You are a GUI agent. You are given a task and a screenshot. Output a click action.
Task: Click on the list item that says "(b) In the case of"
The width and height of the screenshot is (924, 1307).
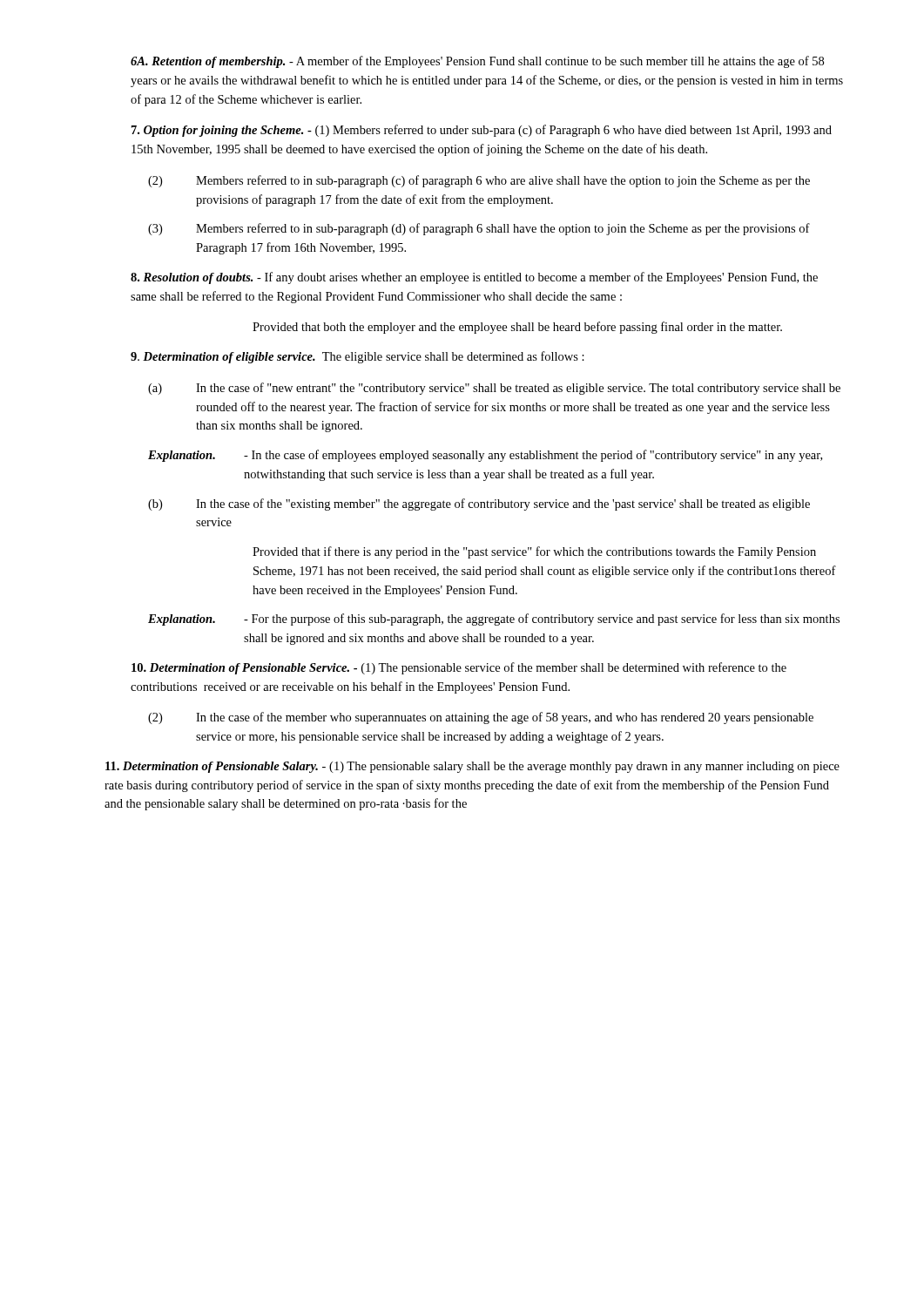497,513
